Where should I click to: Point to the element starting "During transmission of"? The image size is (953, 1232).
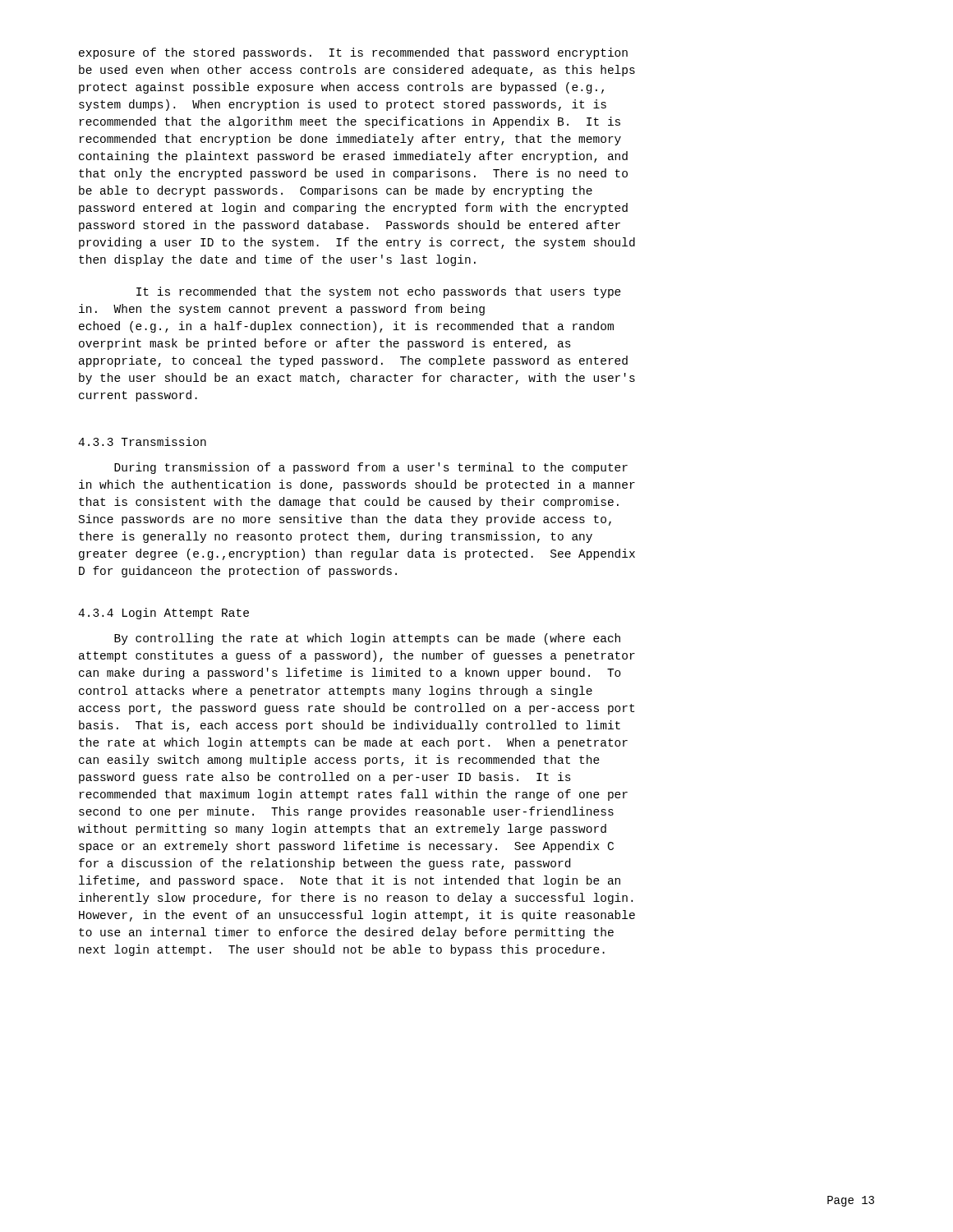coord(357,520)
